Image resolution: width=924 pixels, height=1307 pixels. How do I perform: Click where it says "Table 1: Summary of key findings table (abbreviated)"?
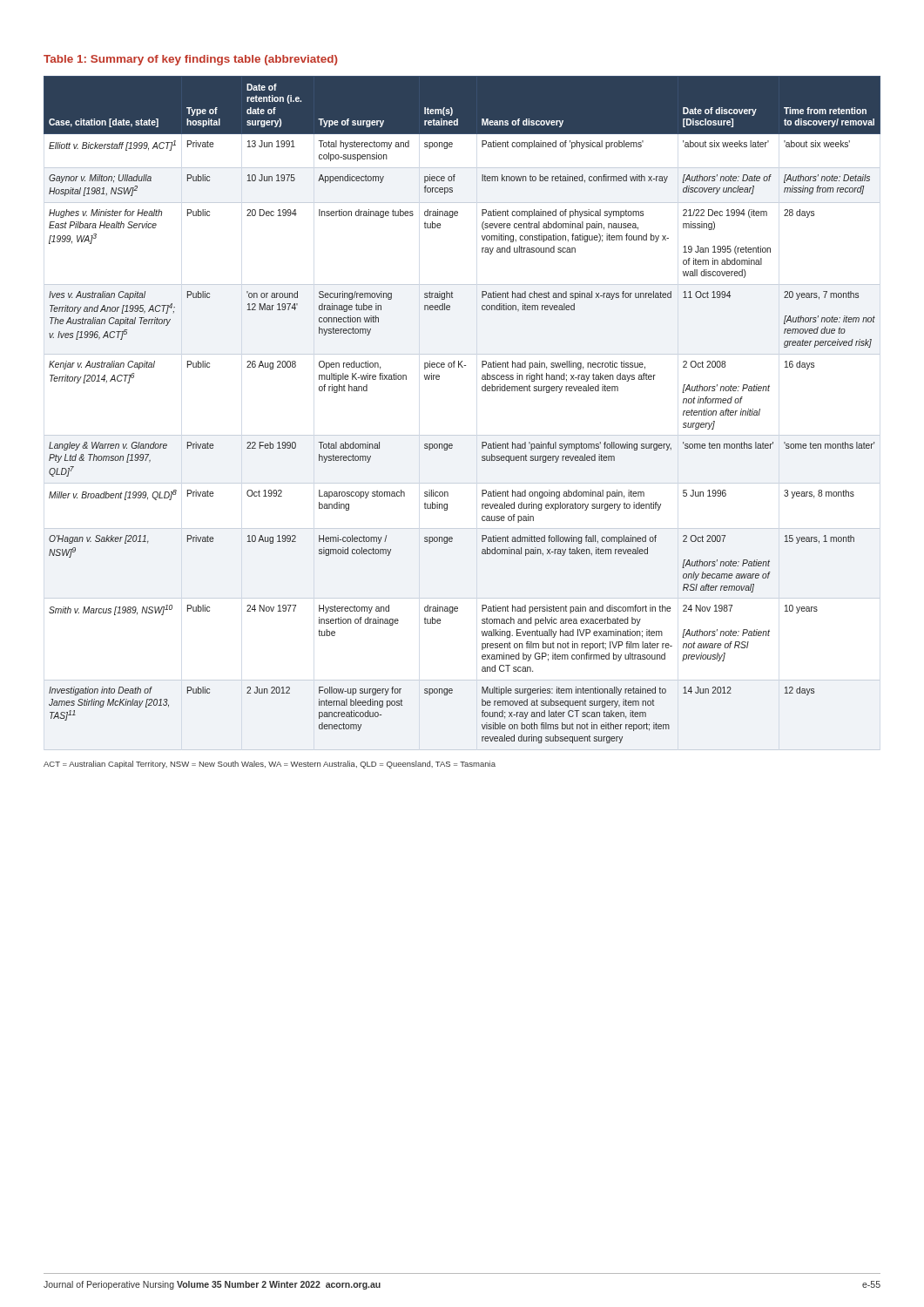pyautogui.click(x=191, y=59)
